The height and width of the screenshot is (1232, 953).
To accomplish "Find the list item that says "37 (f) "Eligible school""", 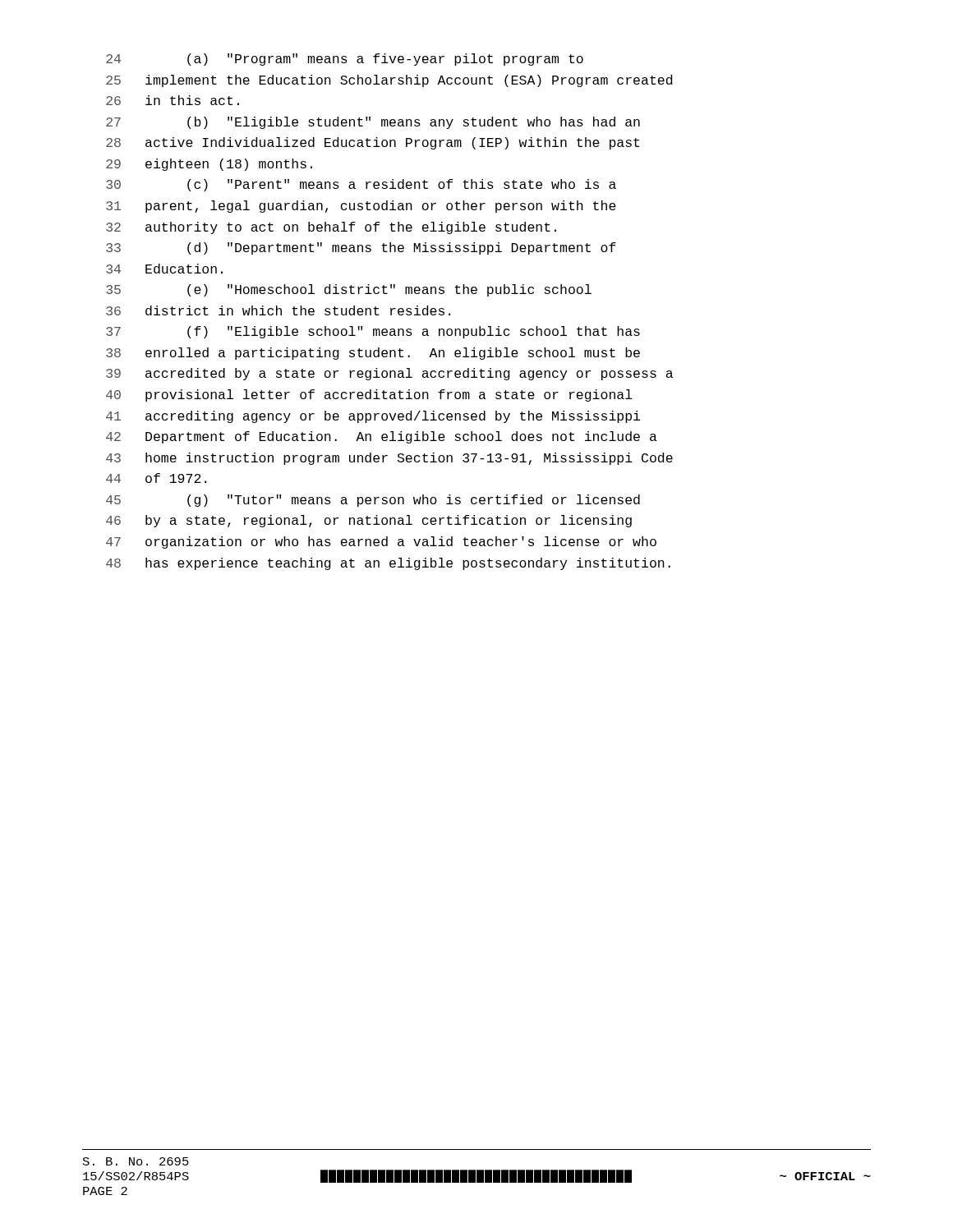I will 476,333.
